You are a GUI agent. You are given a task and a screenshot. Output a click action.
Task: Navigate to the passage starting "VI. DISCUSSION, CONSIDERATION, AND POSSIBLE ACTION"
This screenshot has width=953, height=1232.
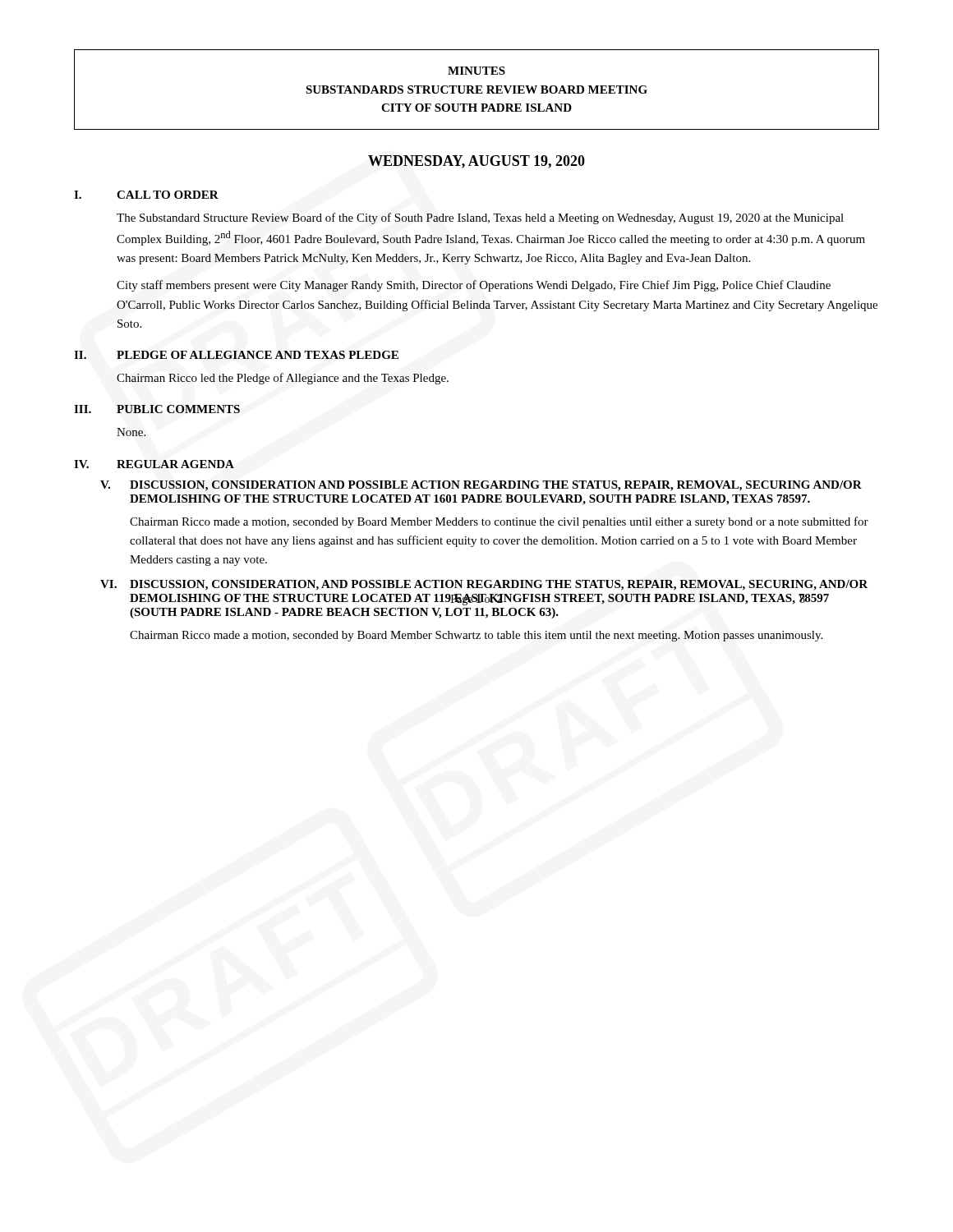click(490, 599)
